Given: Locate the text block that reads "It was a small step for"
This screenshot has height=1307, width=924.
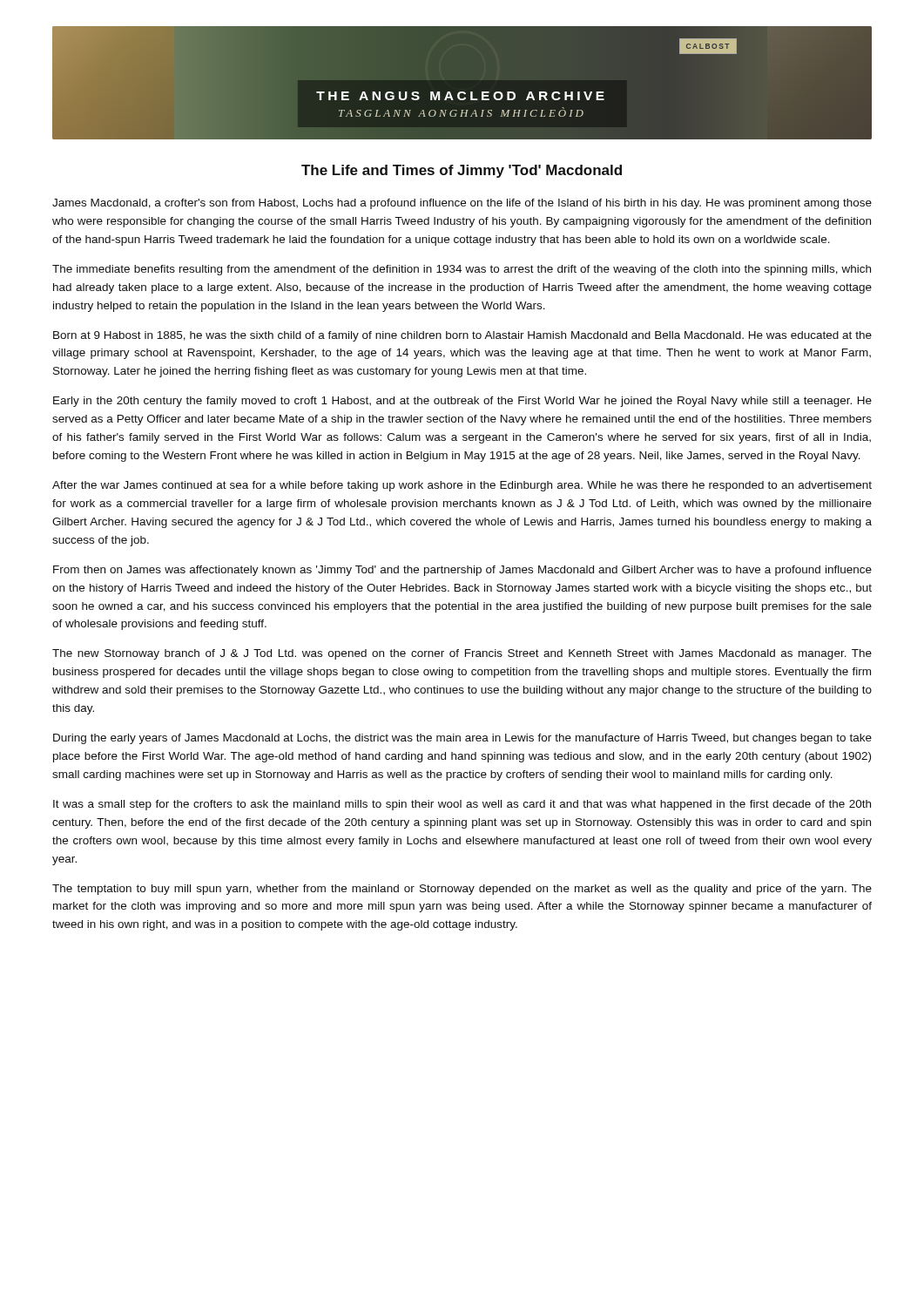Looking at the screenshot, I should pyautogui.click(x=462, y=831).
